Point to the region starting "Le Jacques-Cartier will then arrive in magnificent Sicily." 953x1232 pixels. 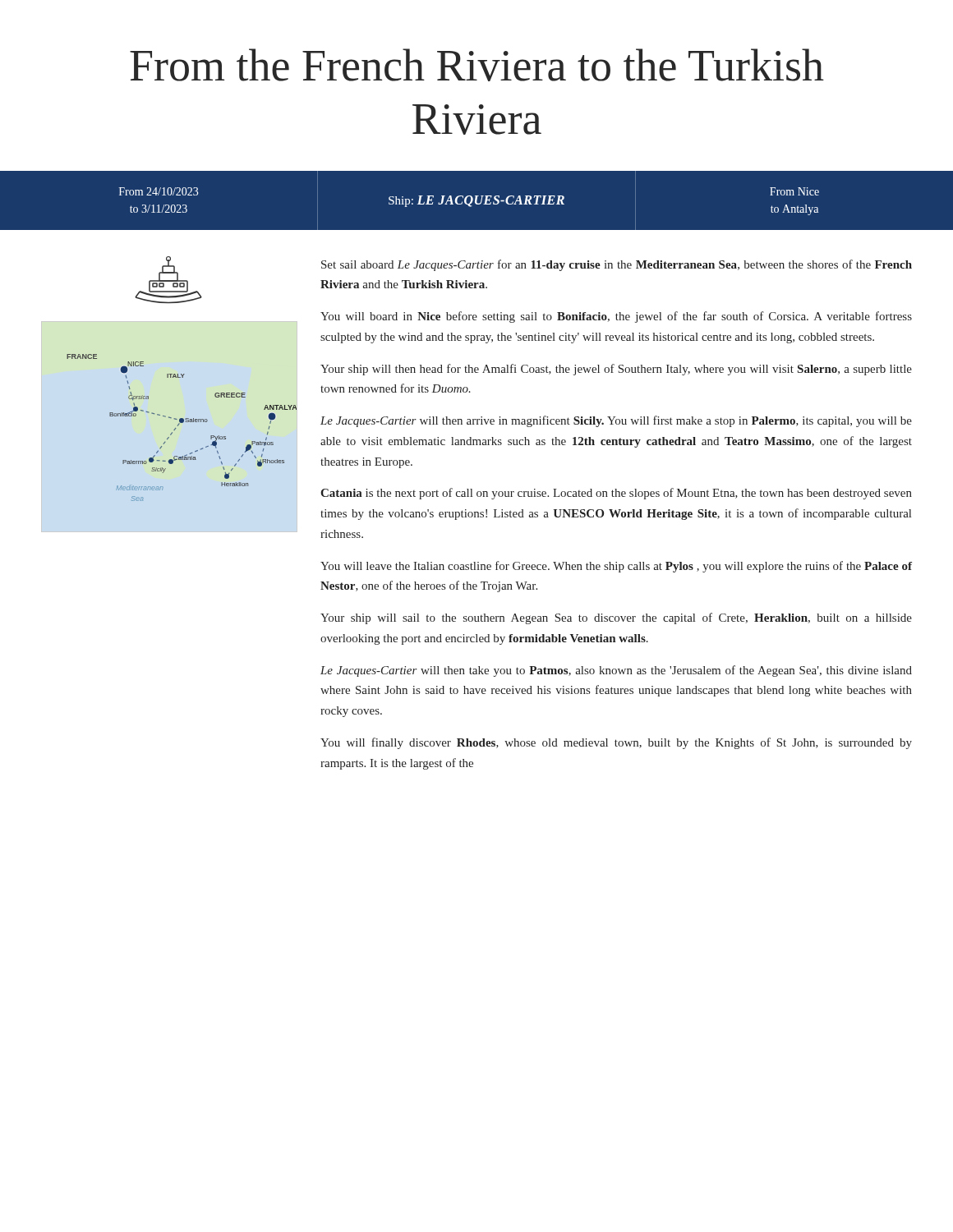coord(616,441)
